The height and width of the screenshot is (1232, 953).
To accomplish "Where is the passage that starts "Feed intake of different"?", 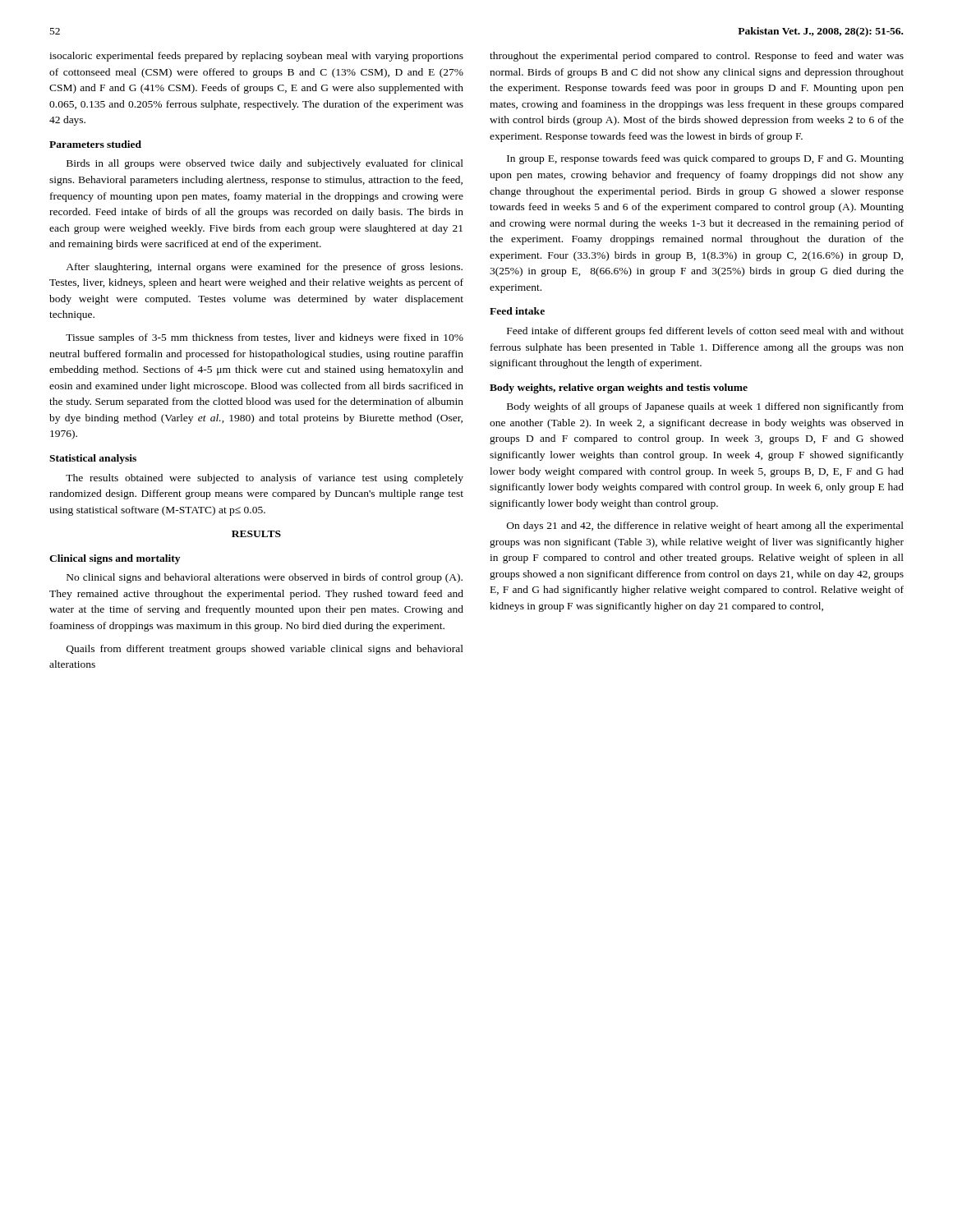I will click(x=697, y=347).
